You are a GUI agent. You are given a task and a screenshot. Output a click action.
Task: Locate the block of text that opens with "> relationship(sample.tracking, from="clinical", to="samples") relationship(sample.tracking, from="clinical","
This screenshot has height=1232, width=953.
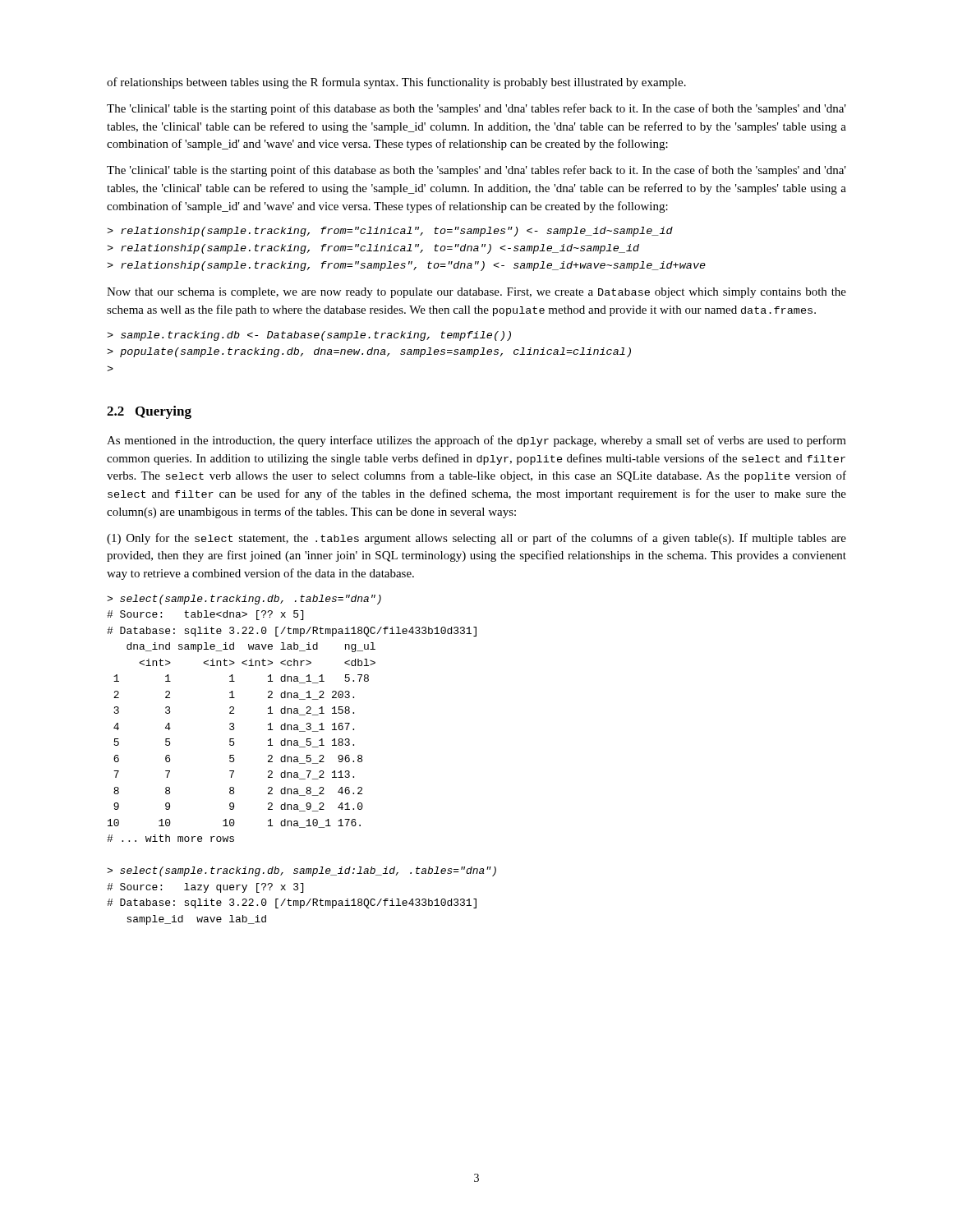pyautogui.click(x=406, y=249)
